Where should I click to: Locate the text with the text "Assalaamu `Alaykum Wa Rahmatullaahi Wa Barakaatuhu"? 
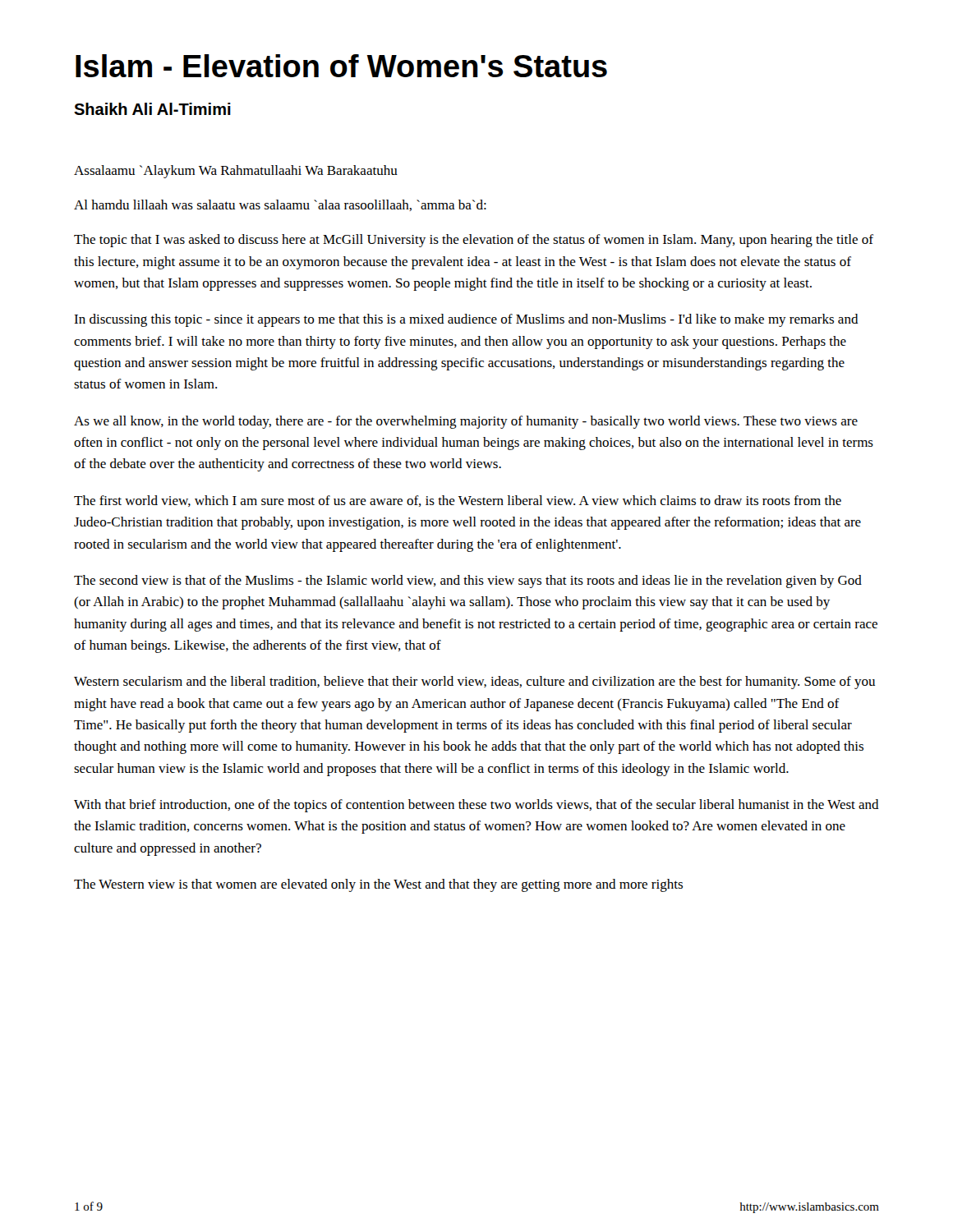pos(236,170)
